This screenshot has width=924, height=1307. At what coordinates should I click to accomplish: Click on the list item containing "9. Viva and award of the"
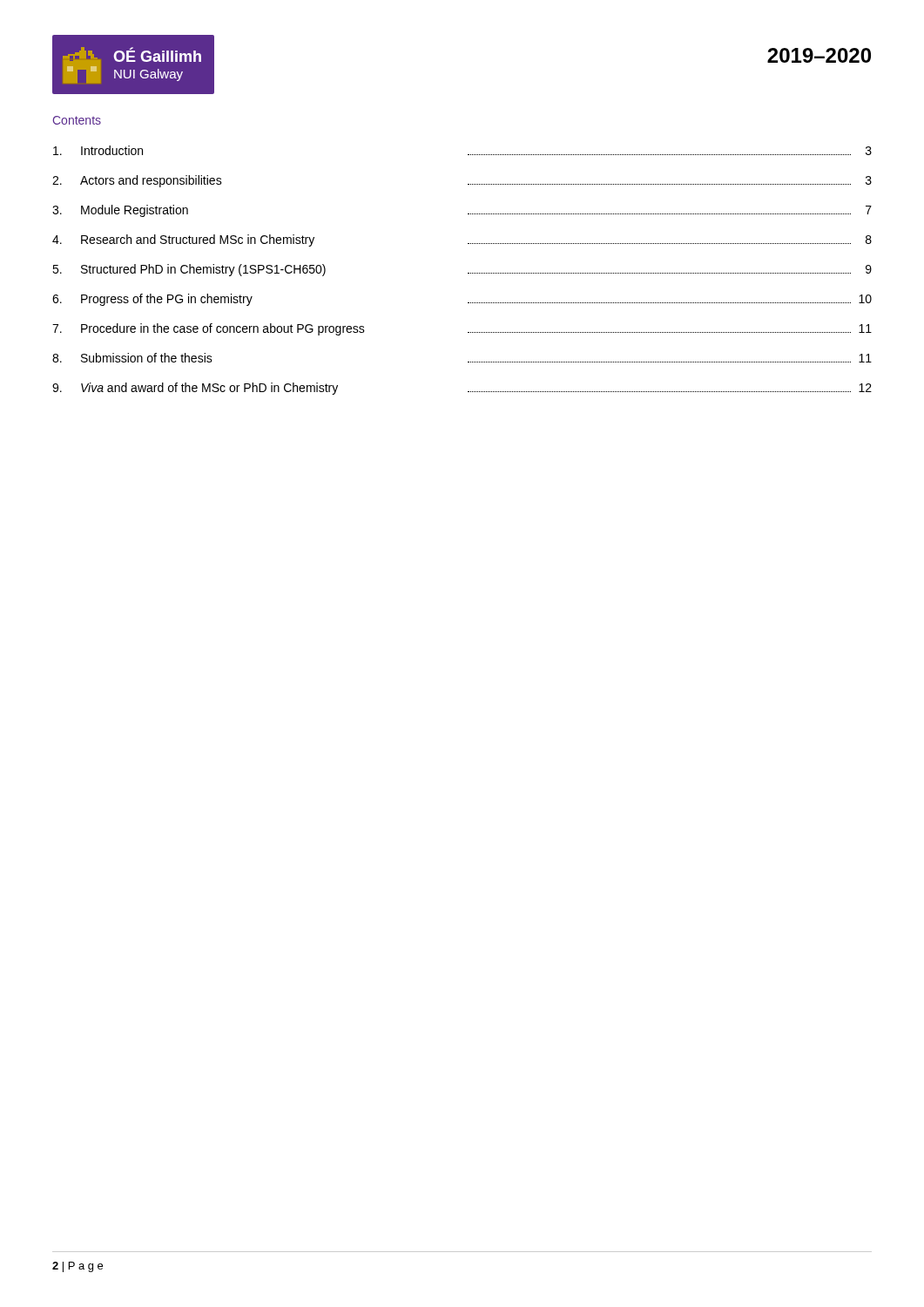point(462,388)
